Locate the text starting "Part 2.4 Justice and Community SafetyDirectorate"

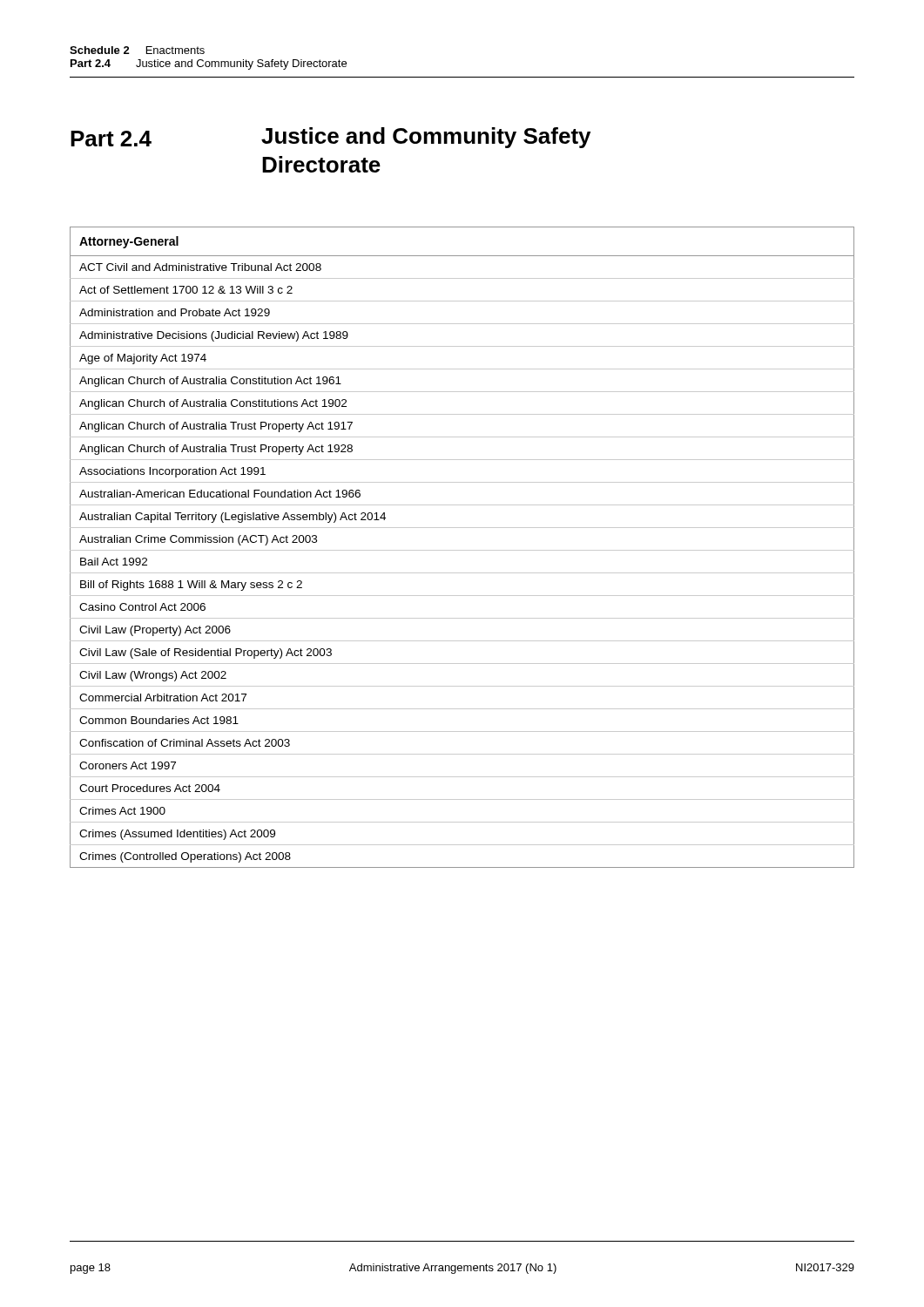coord(330,150)
